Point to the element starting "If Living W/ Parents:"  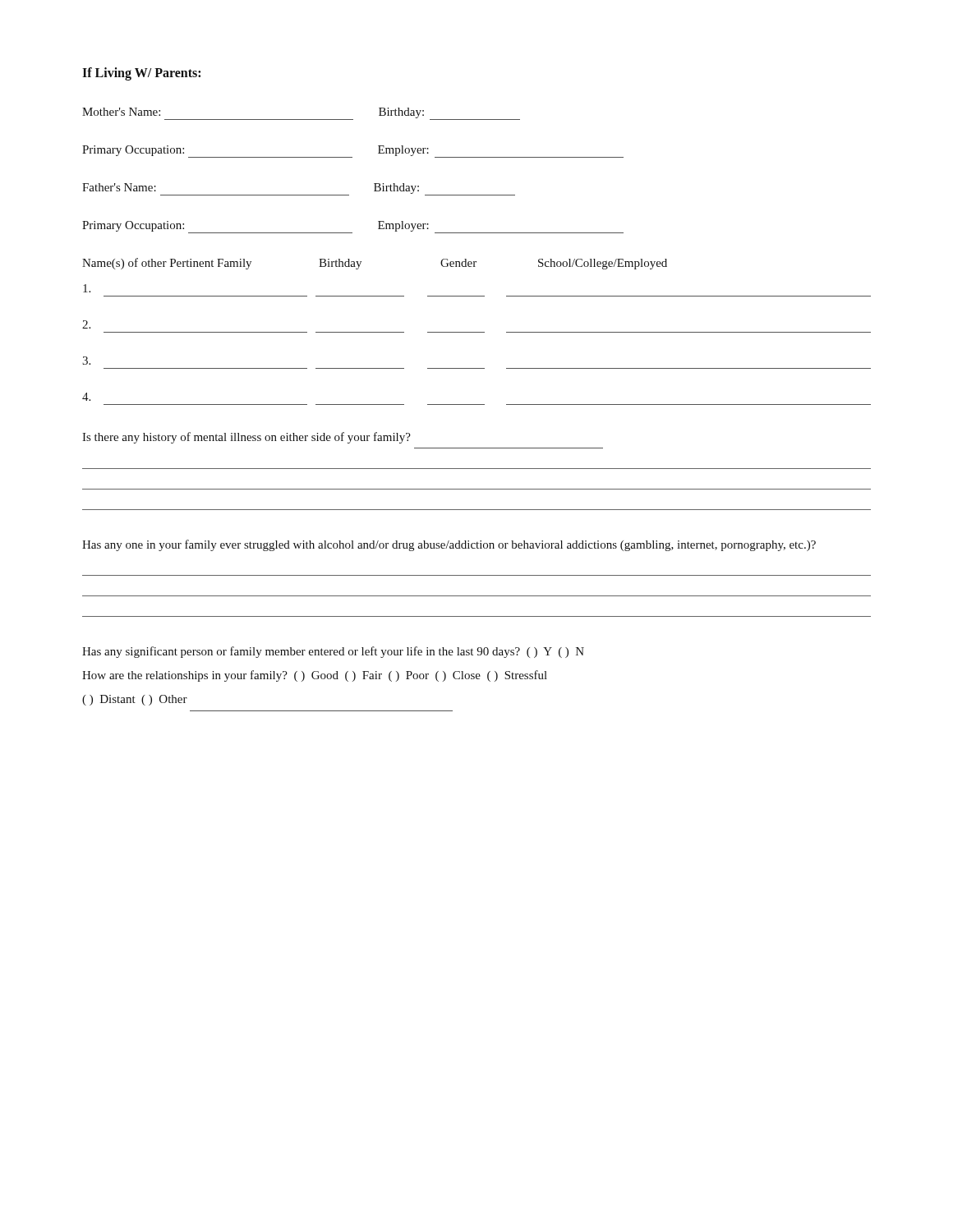[x=142, y=73]
